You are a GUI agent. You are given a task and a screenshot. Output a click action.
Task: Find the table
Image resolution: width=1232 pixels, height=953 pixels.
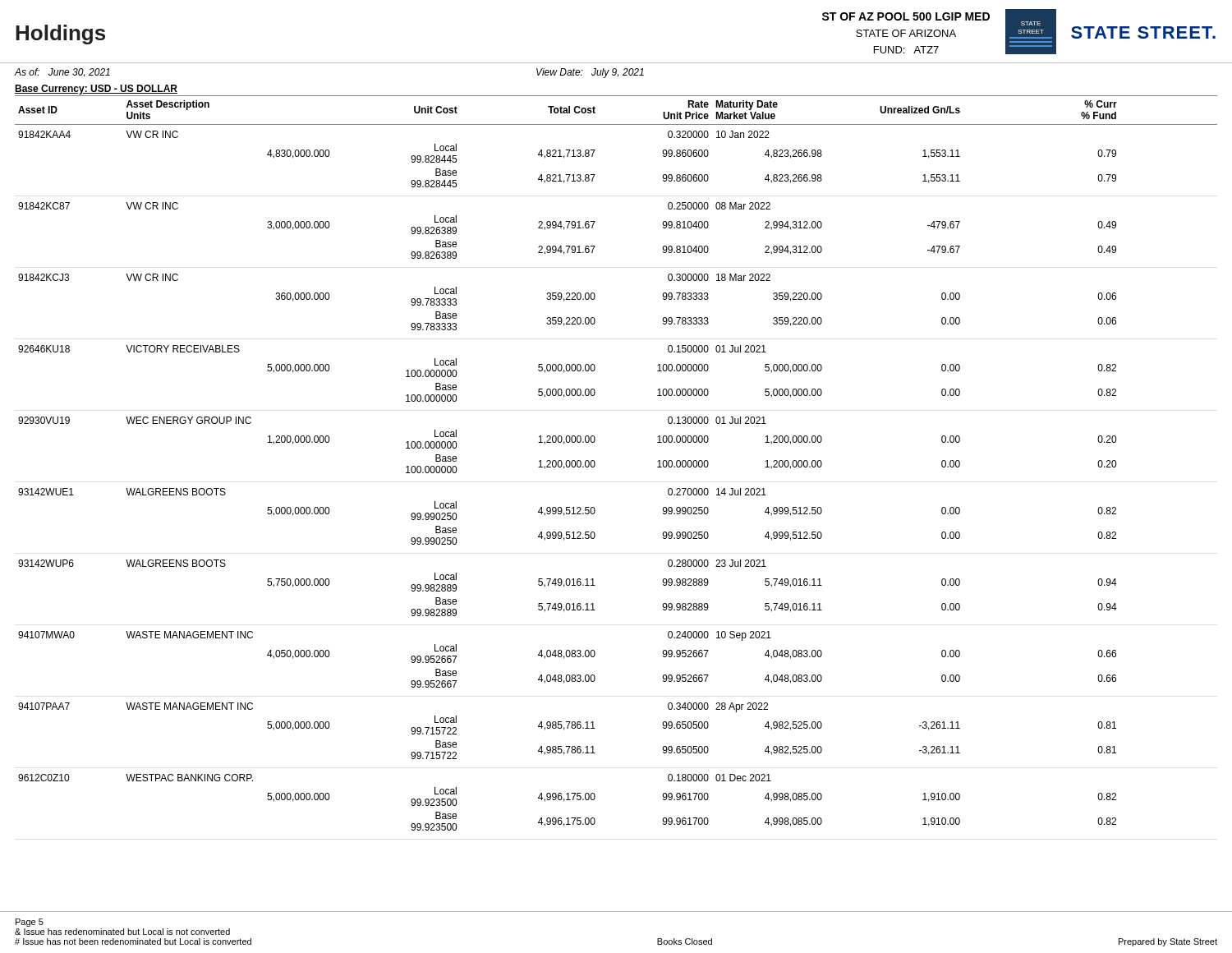tap(616, 482)
